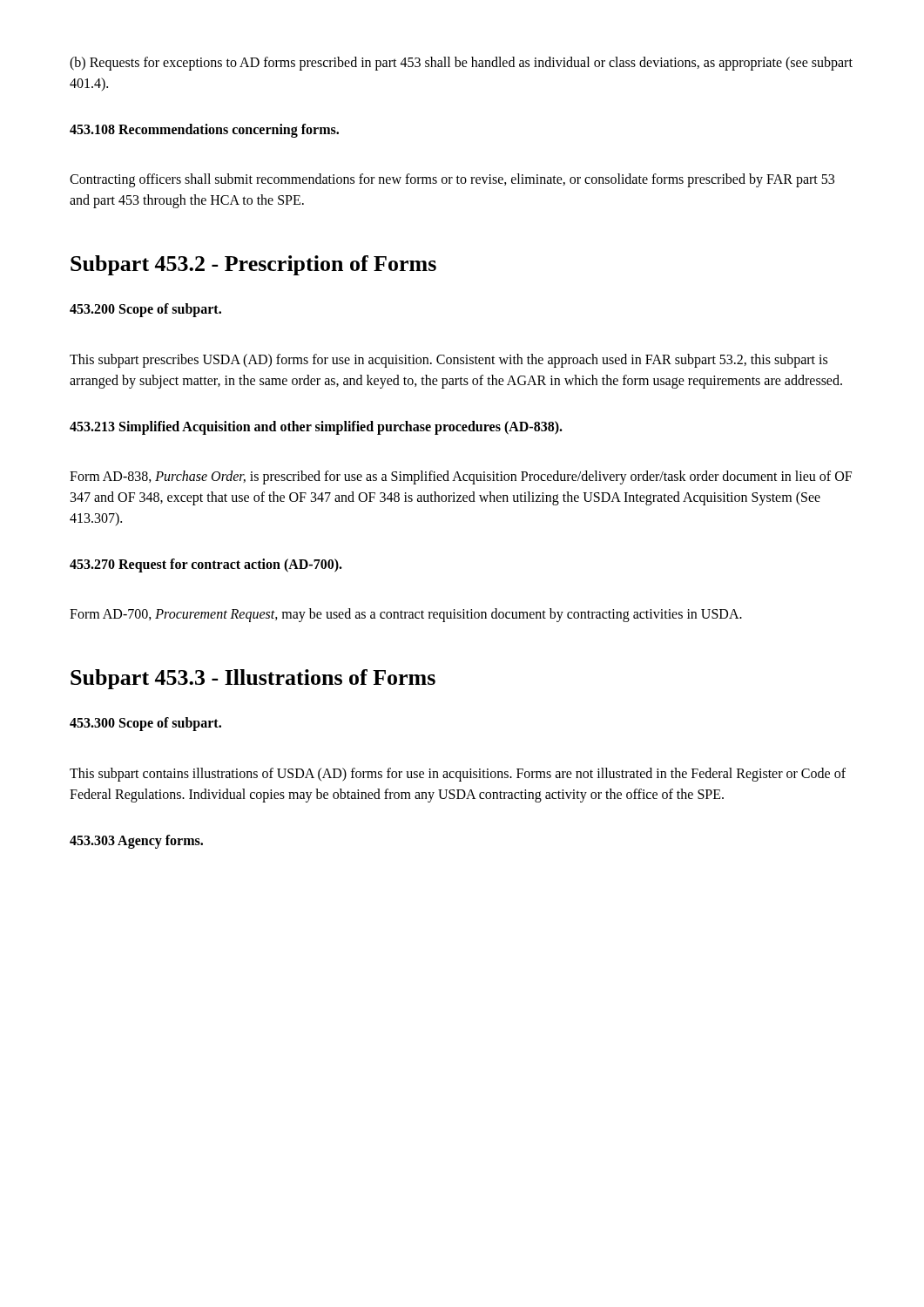Viewport: 924px width, 1307px height.
Task: Find "453.300 Scope of subpart." on this page
Action: point(146,723)
